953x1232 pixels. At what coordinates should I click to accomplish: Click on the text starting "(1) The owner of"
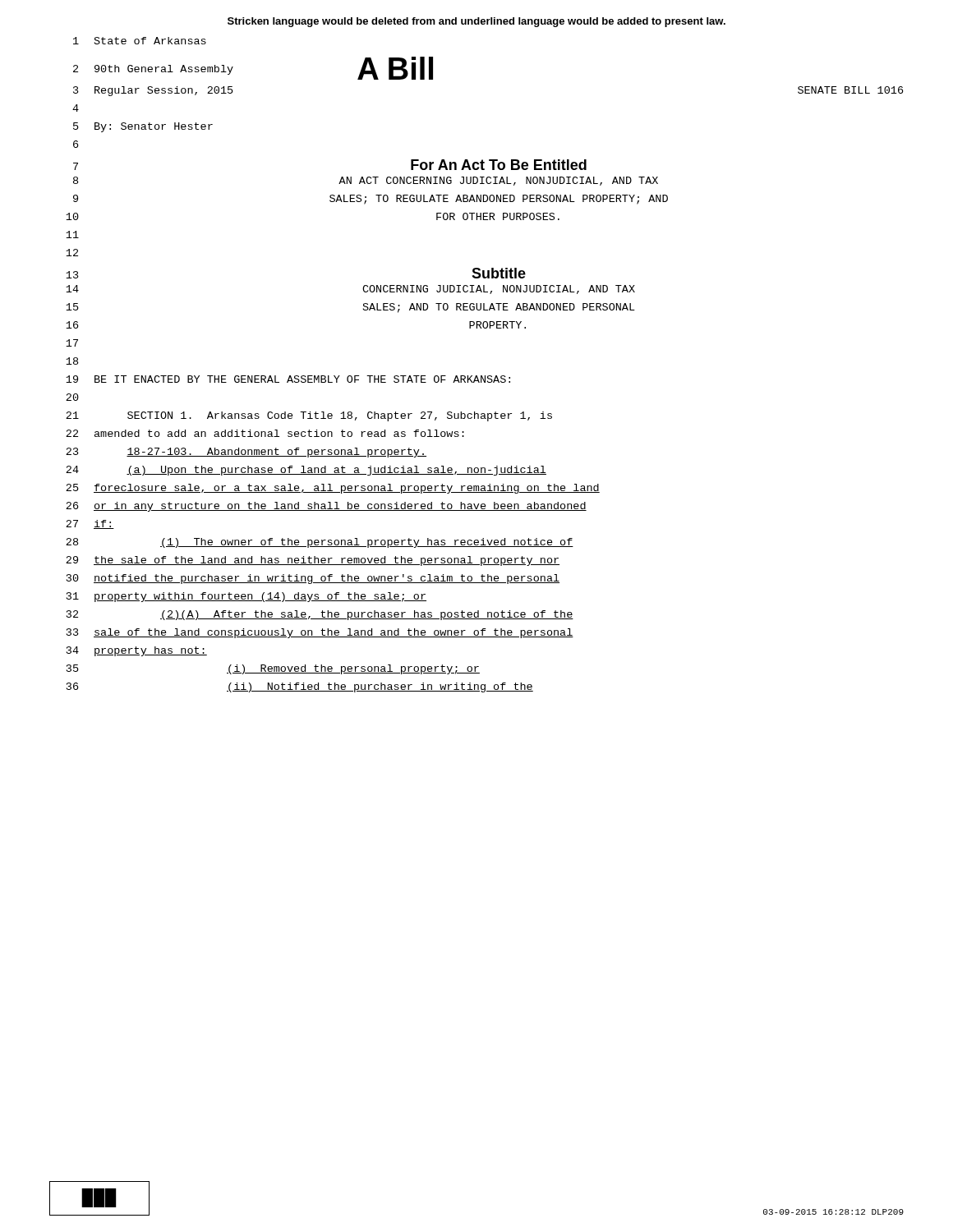333,542
